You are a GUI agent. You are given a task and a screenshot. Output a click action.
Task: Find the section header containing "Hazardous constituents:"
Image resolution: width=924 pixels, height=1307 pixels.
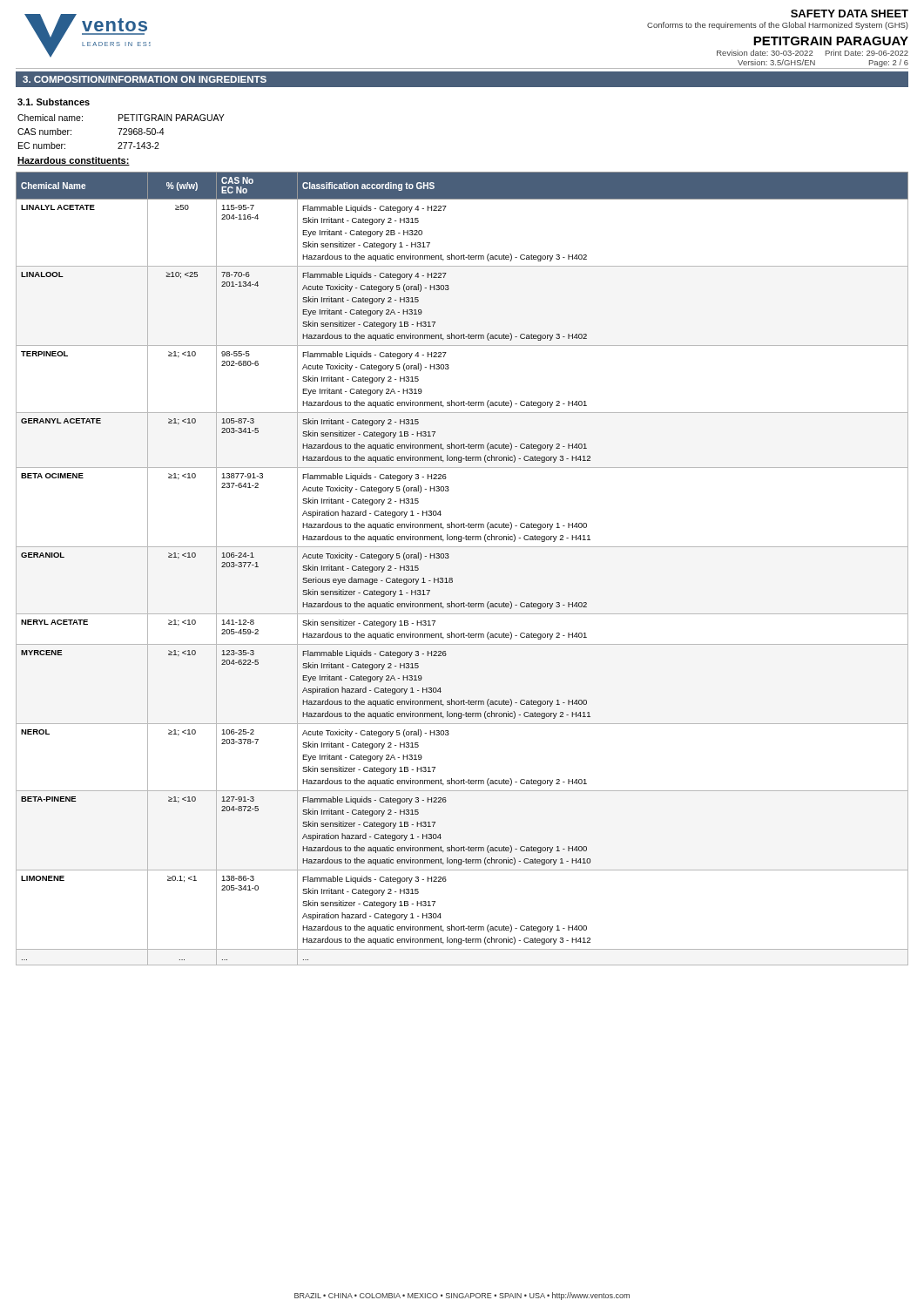[x=73, y=160]
